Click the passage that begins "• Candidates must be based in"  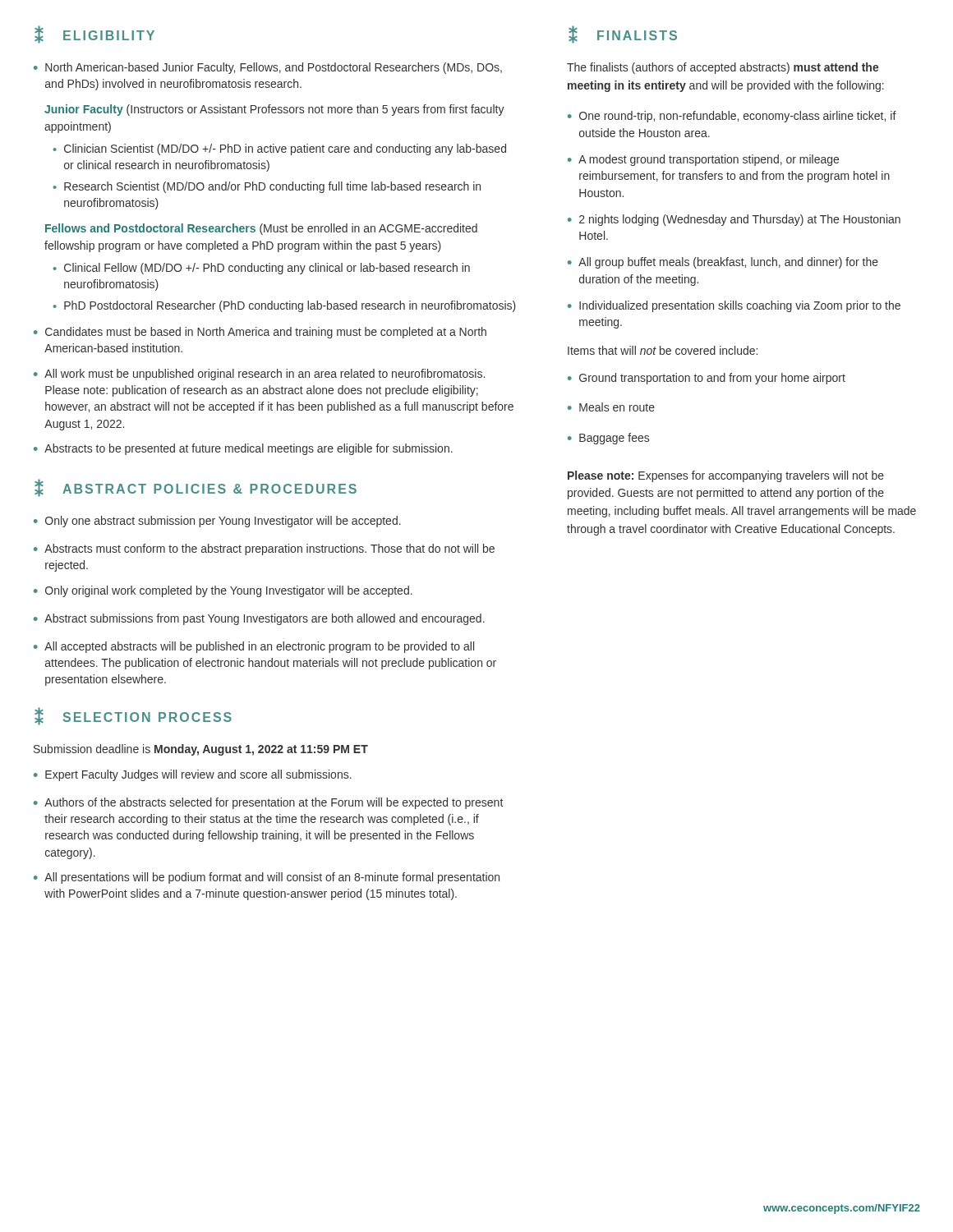click(x=275, y=340)
